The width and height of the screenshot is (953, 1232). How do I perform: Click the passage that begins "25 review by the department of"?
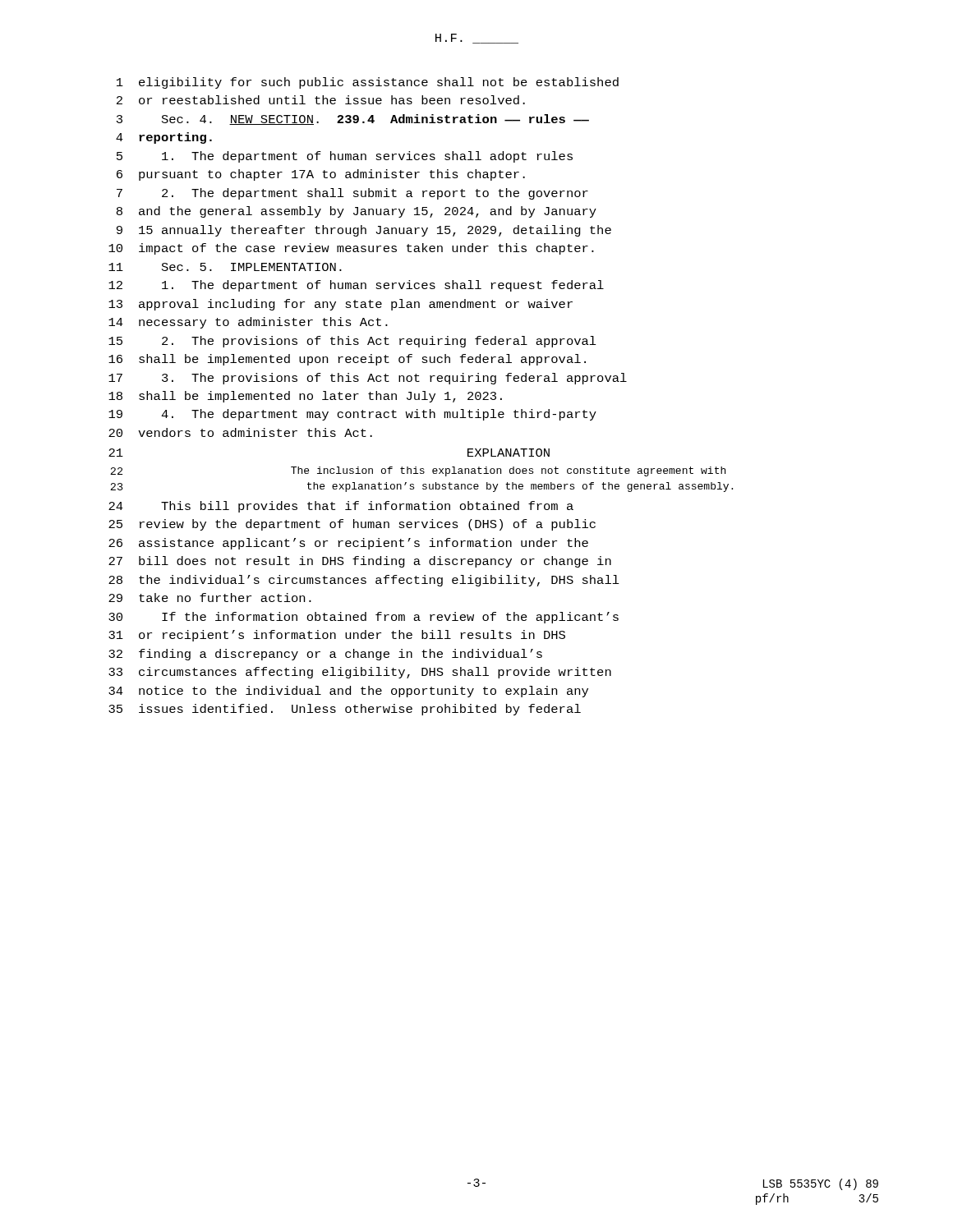pyautogui.click(x=484, y=525)
